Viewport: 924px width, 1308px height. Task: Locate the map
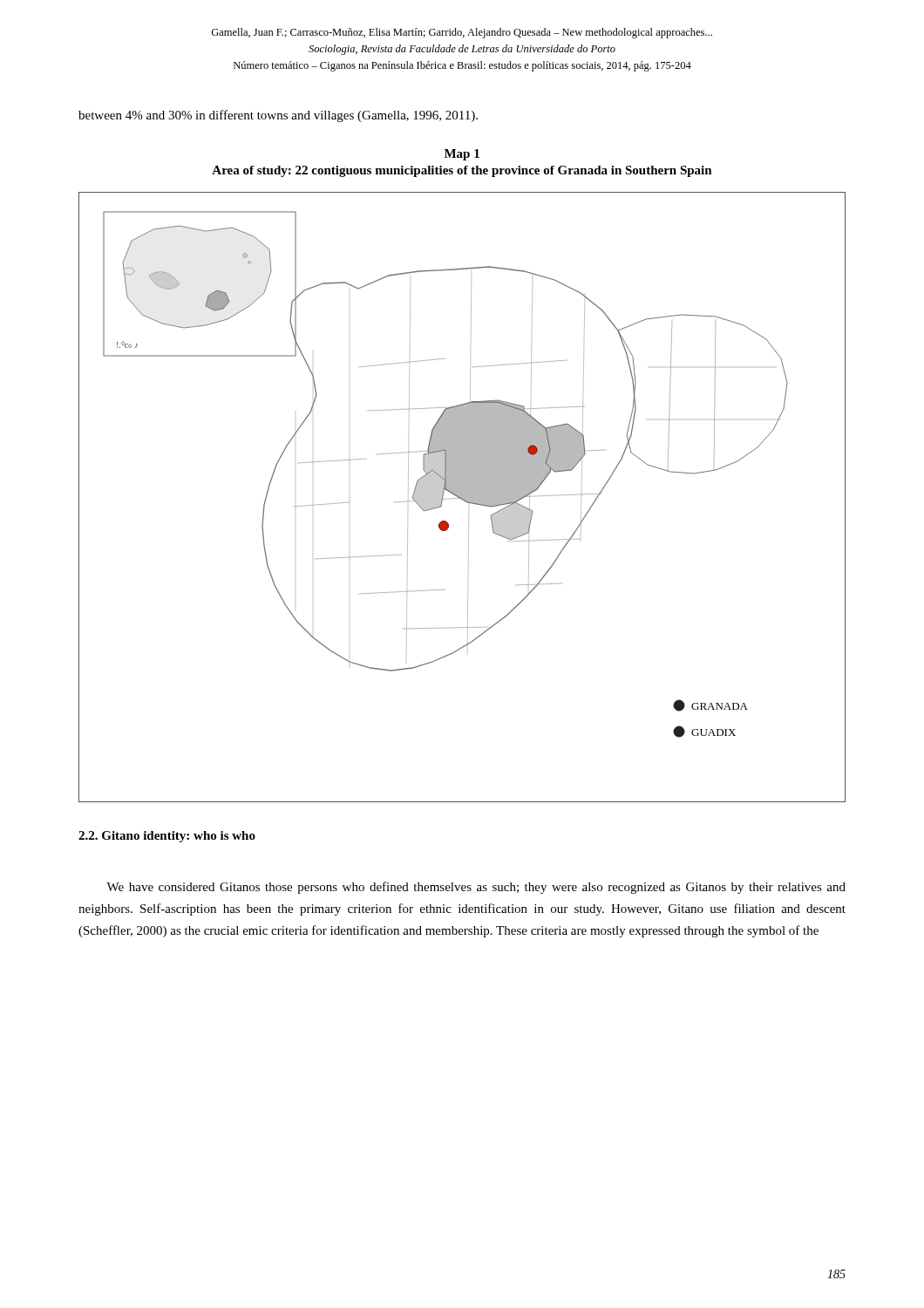pyautogui.click(x=462, y=497)
